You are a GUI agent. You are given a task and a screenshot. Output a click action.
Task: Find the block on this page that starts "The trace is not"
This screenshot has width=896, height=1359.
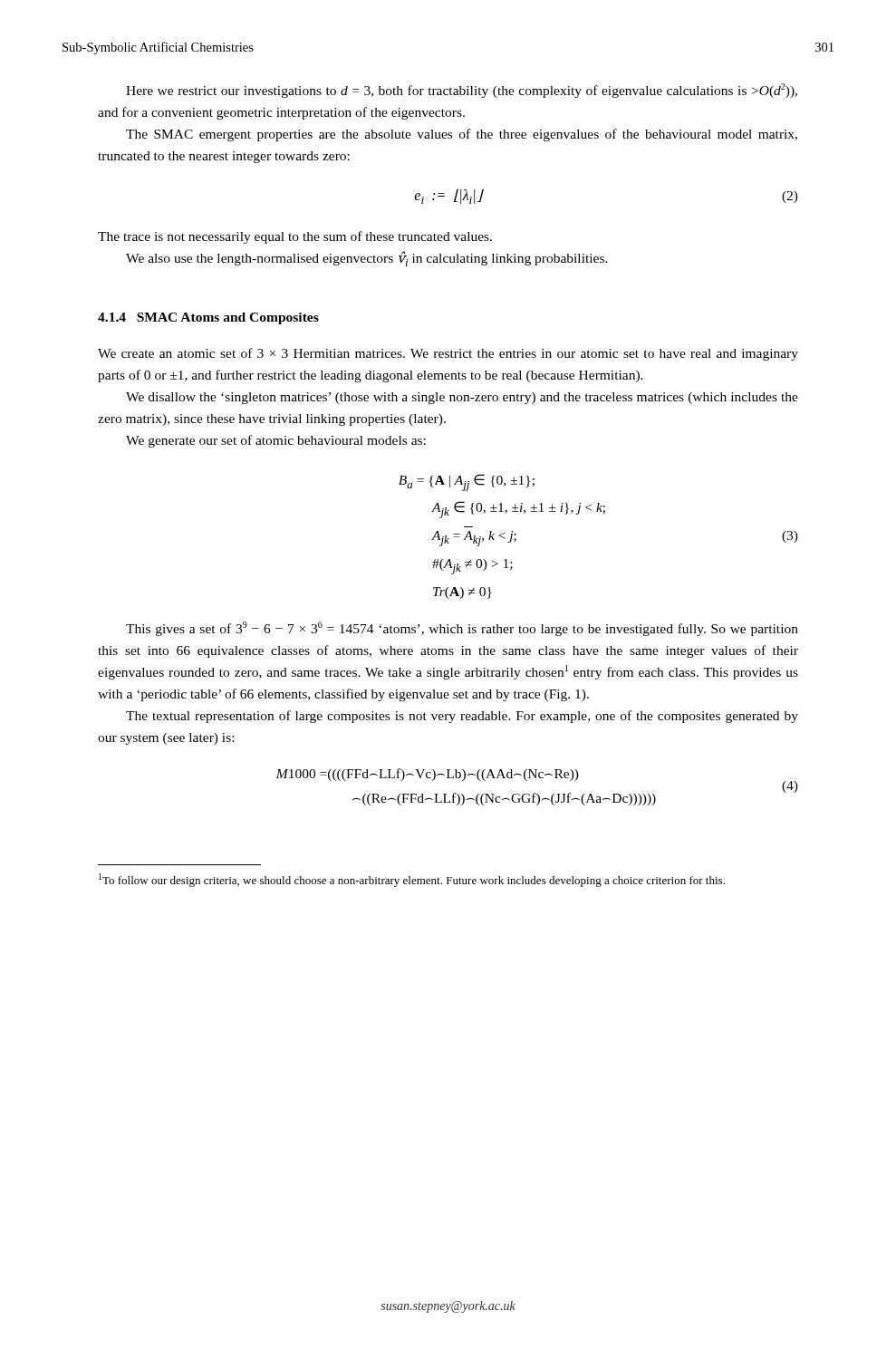[x=448, y=249]
